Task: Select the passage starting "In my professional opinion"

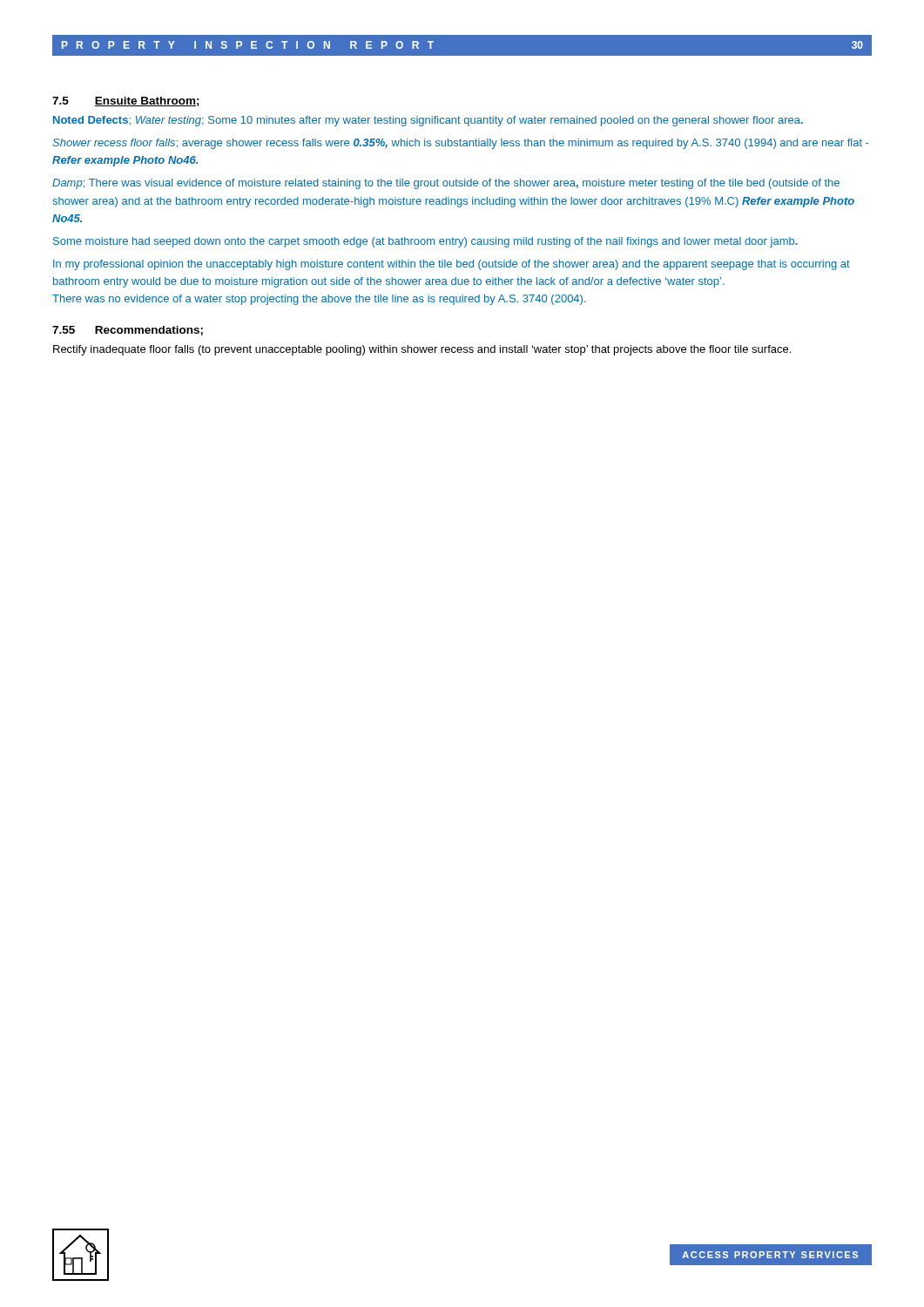Action: [x=451, y=281]
